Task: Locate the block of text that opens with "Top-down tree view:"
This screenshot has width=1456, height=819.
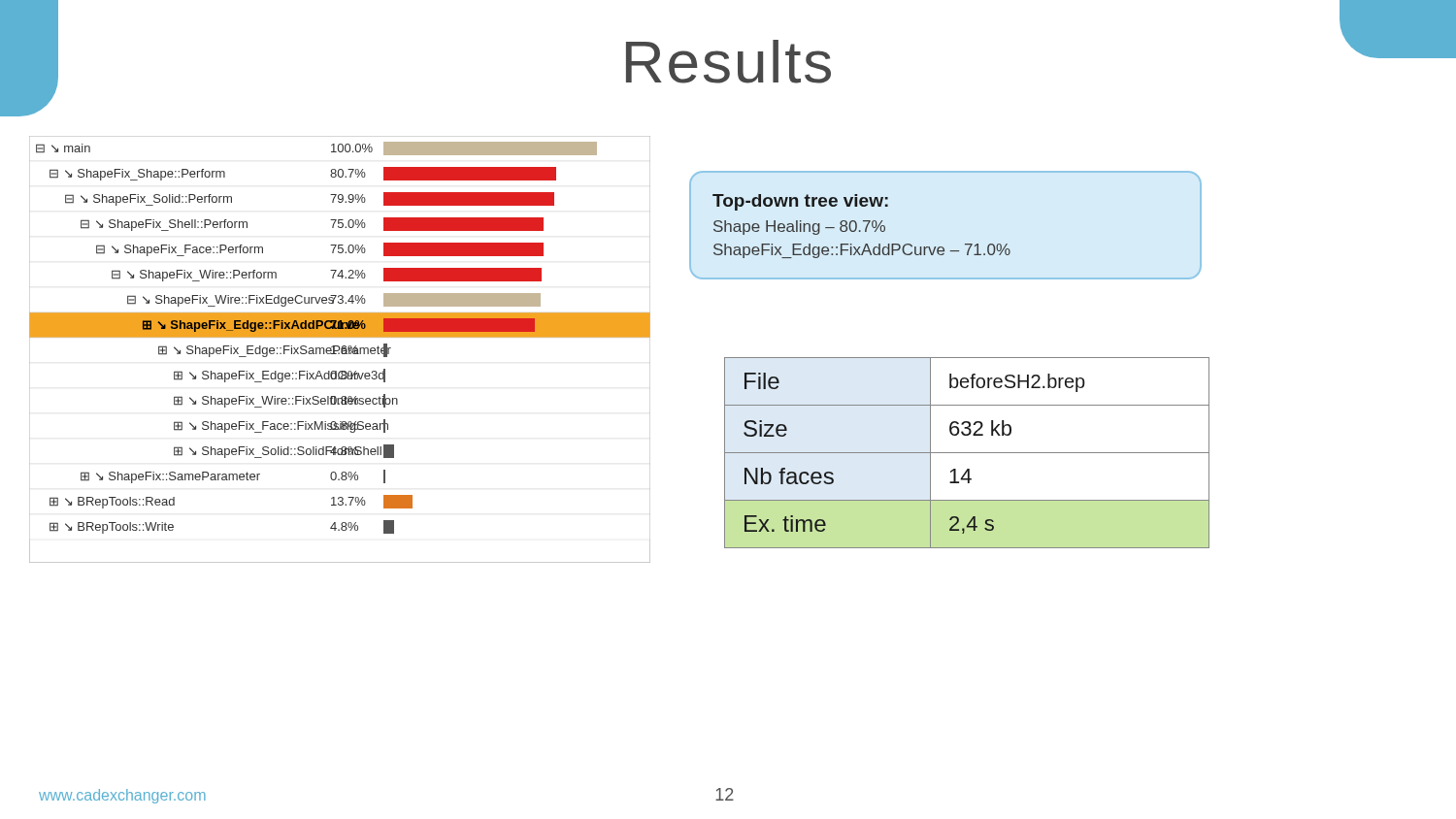Action: point(800,202)
